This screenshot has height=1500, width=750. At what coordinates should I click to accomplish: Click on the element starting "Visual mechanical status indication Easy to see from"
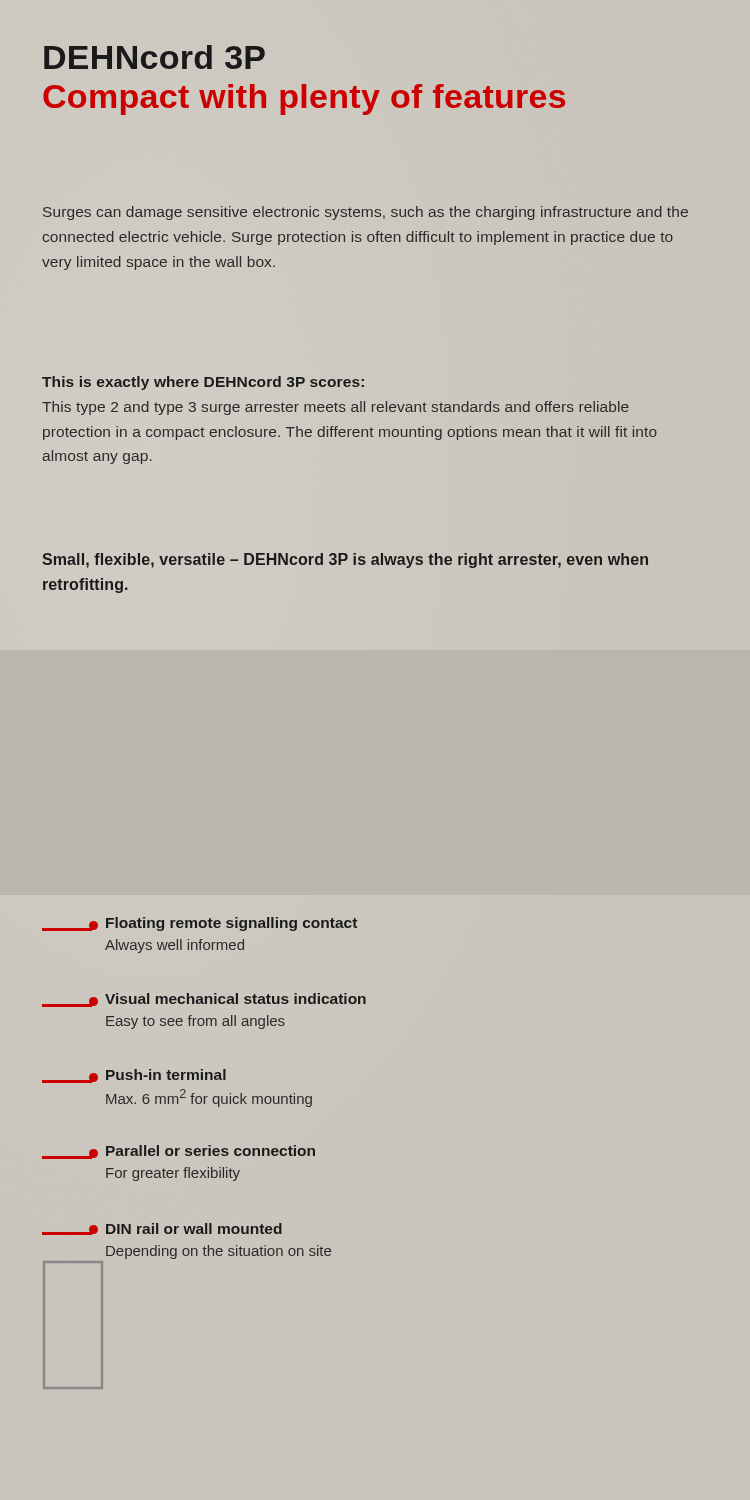[236, 998]
